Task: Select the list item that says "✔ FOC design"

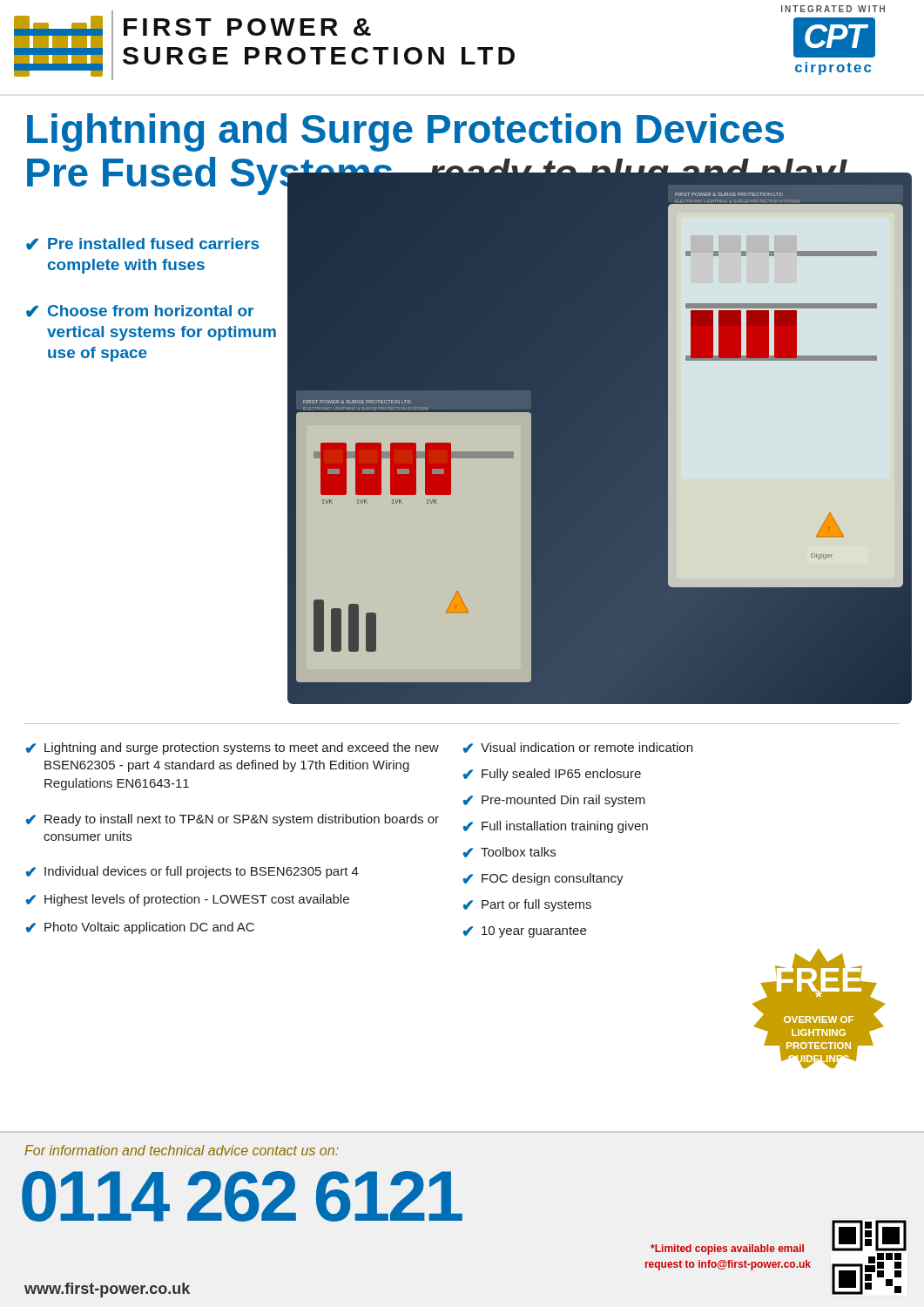Action: pyautogui.click(x=542, y=879)
